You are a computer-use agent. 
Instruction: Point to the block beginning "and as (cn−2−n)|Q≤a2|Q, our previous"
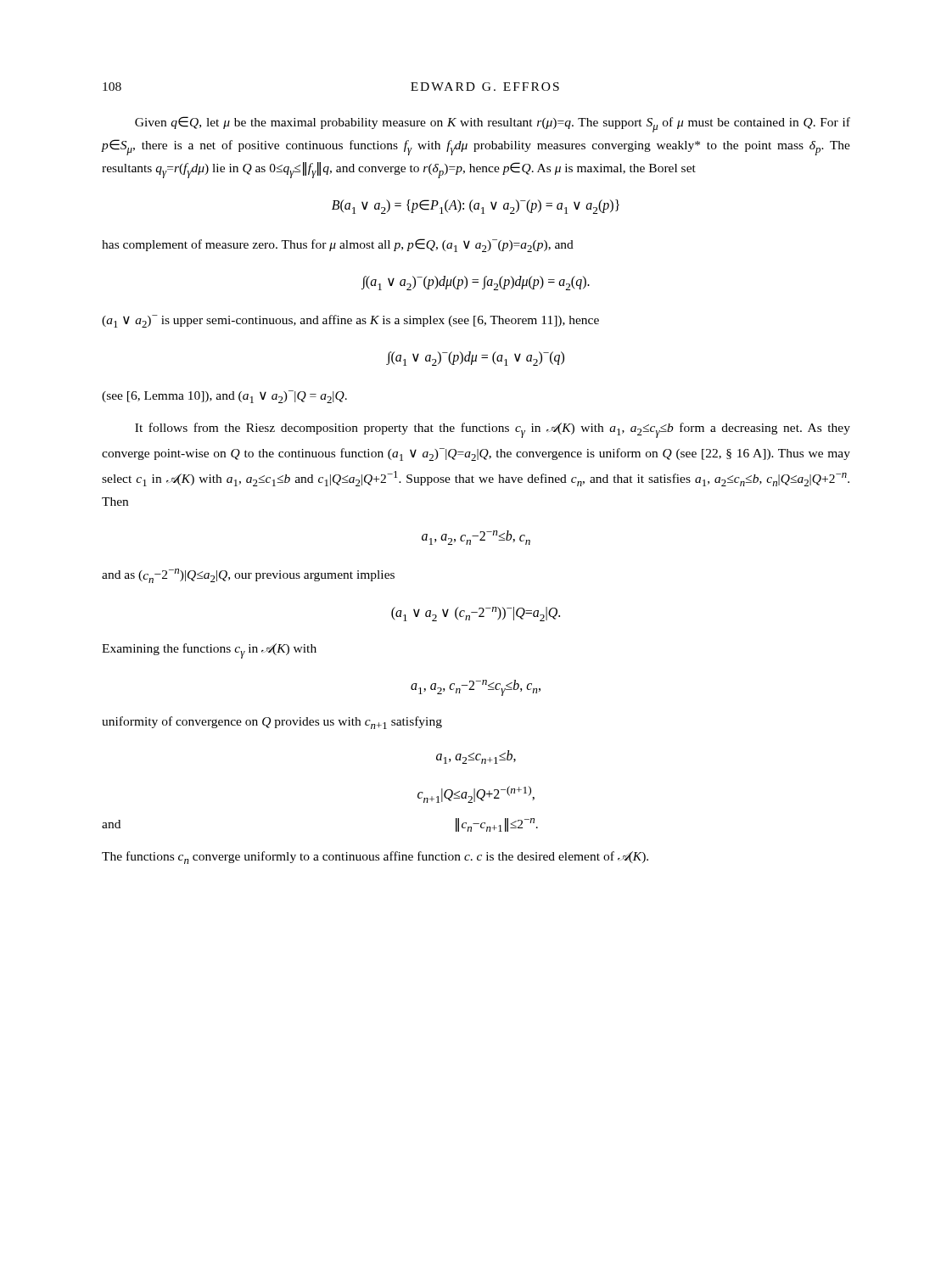coord(248,576)
